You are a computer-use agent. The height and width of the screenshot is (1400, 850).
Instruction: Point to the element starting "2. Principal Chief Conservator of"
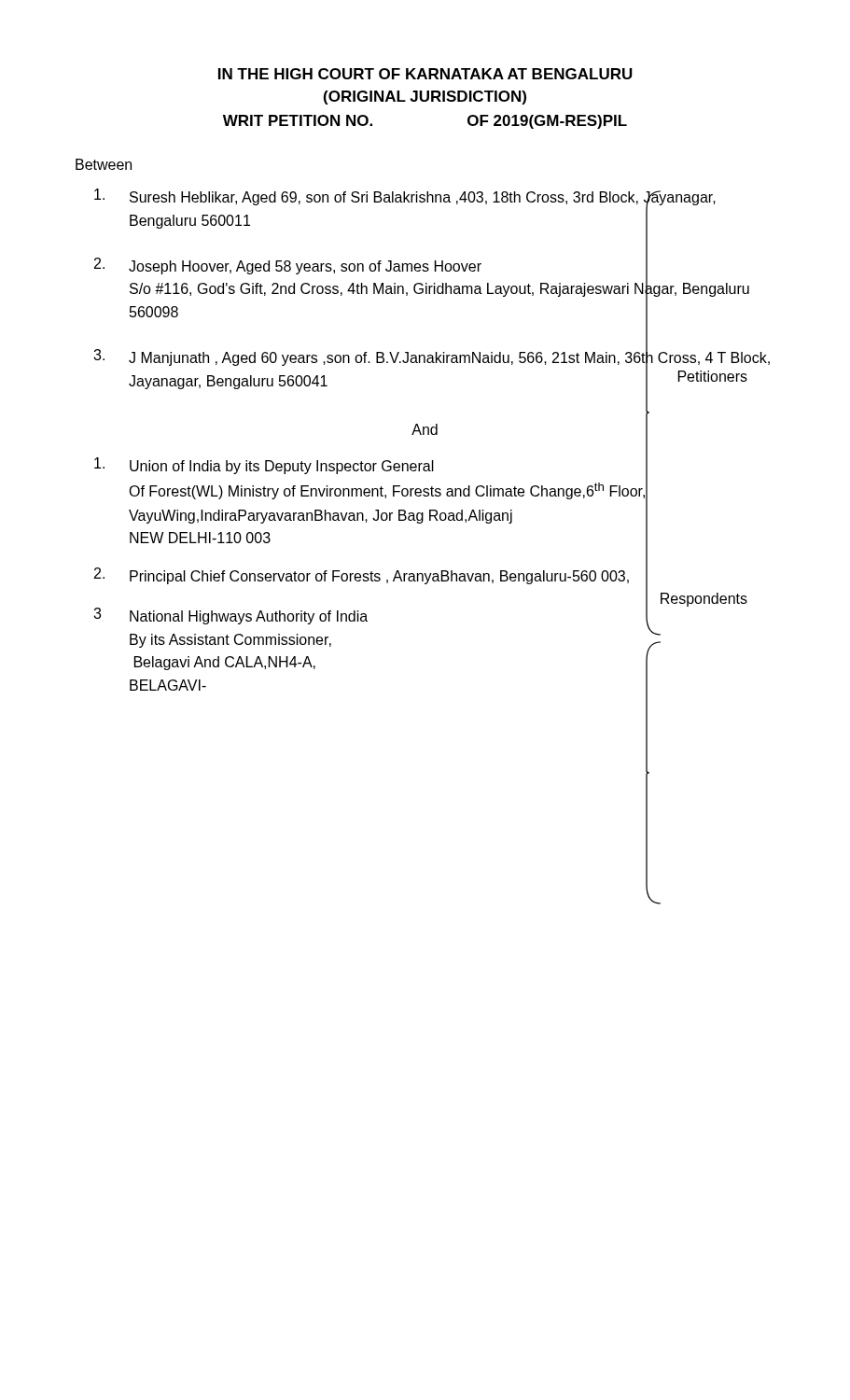click(362, 577)
